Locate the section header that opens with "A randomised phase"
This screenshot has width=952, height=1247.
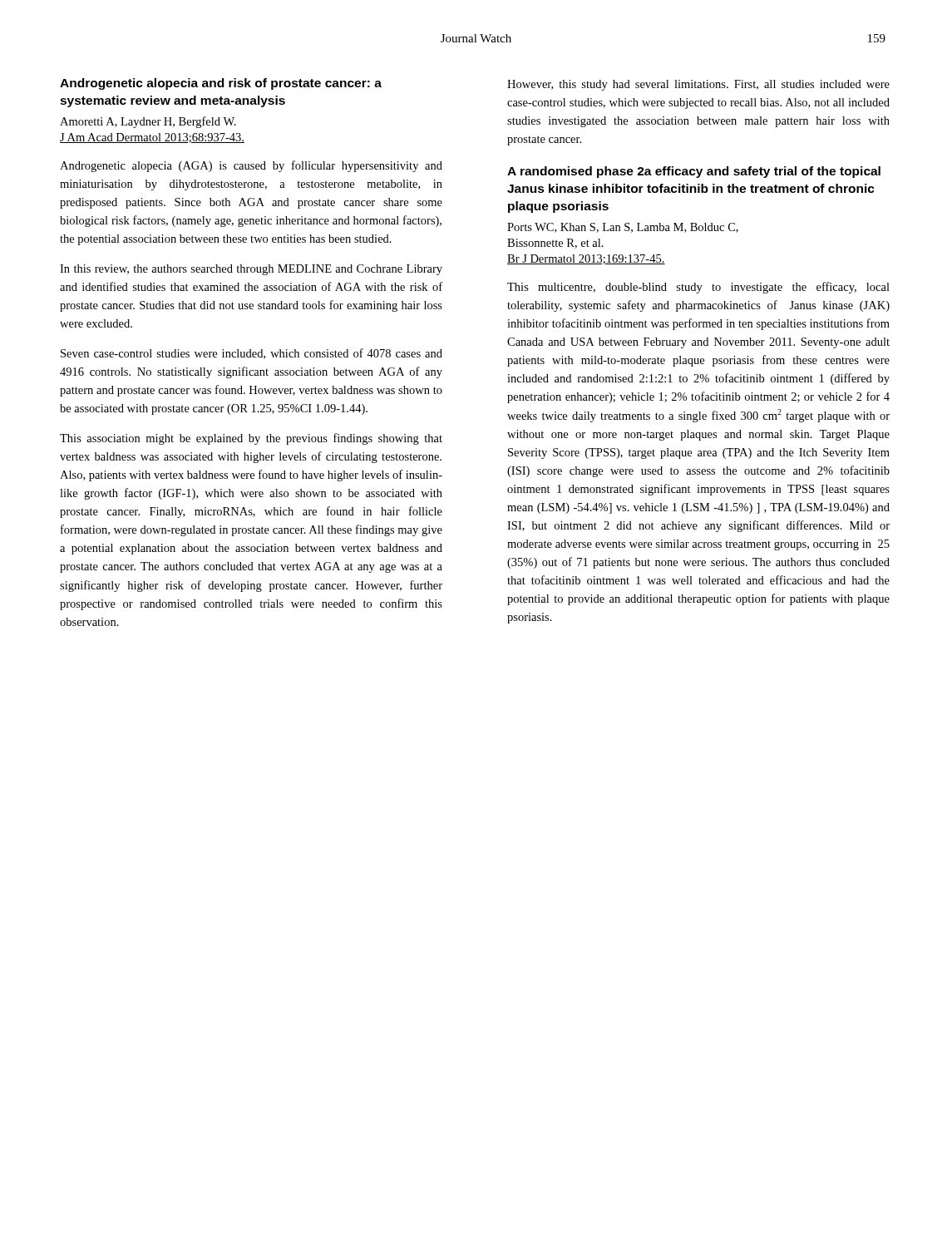(x=694, y=188)
